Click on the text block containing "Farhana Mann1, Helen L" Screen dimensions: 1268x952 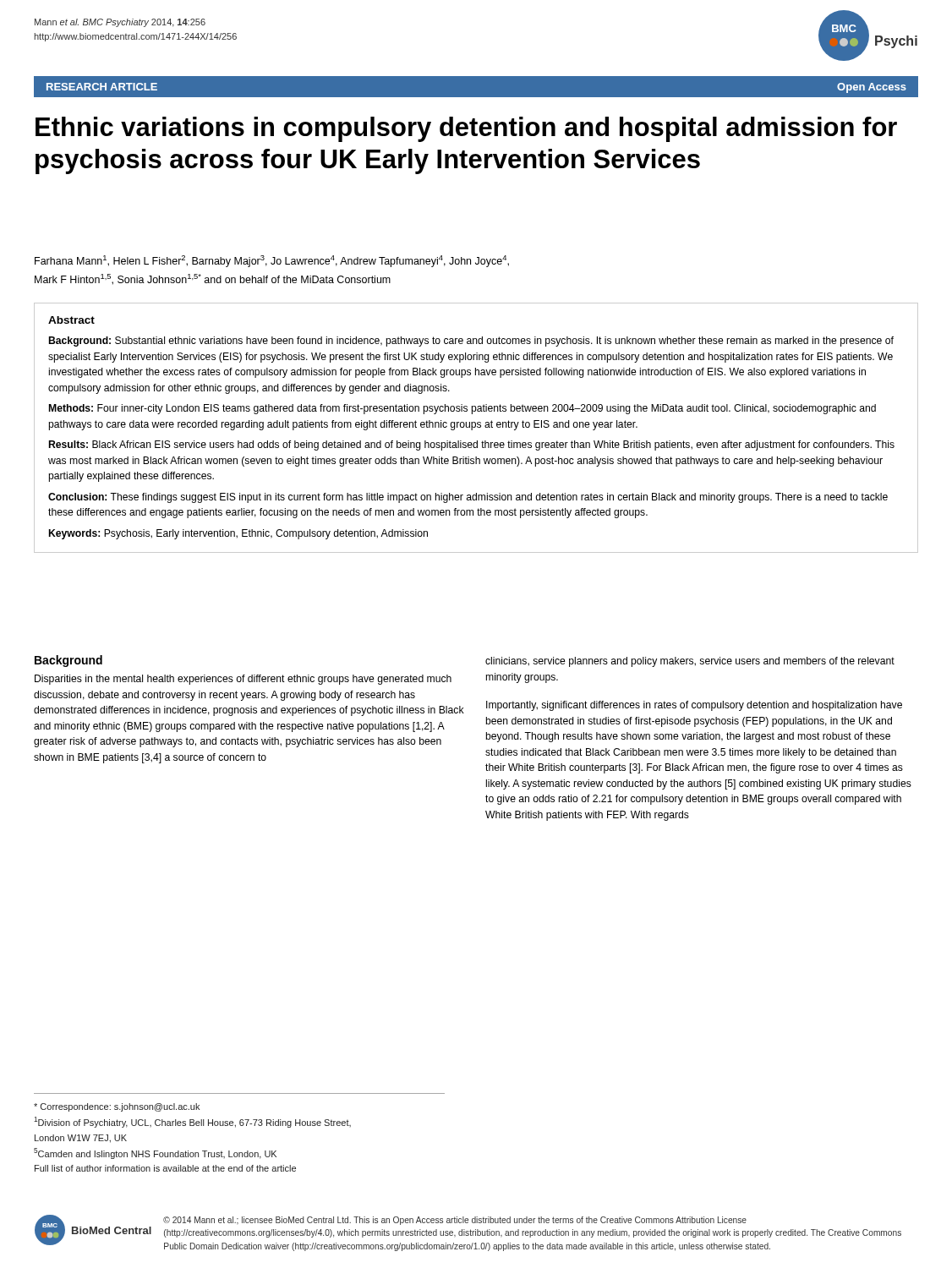click(x=476, y=270)
